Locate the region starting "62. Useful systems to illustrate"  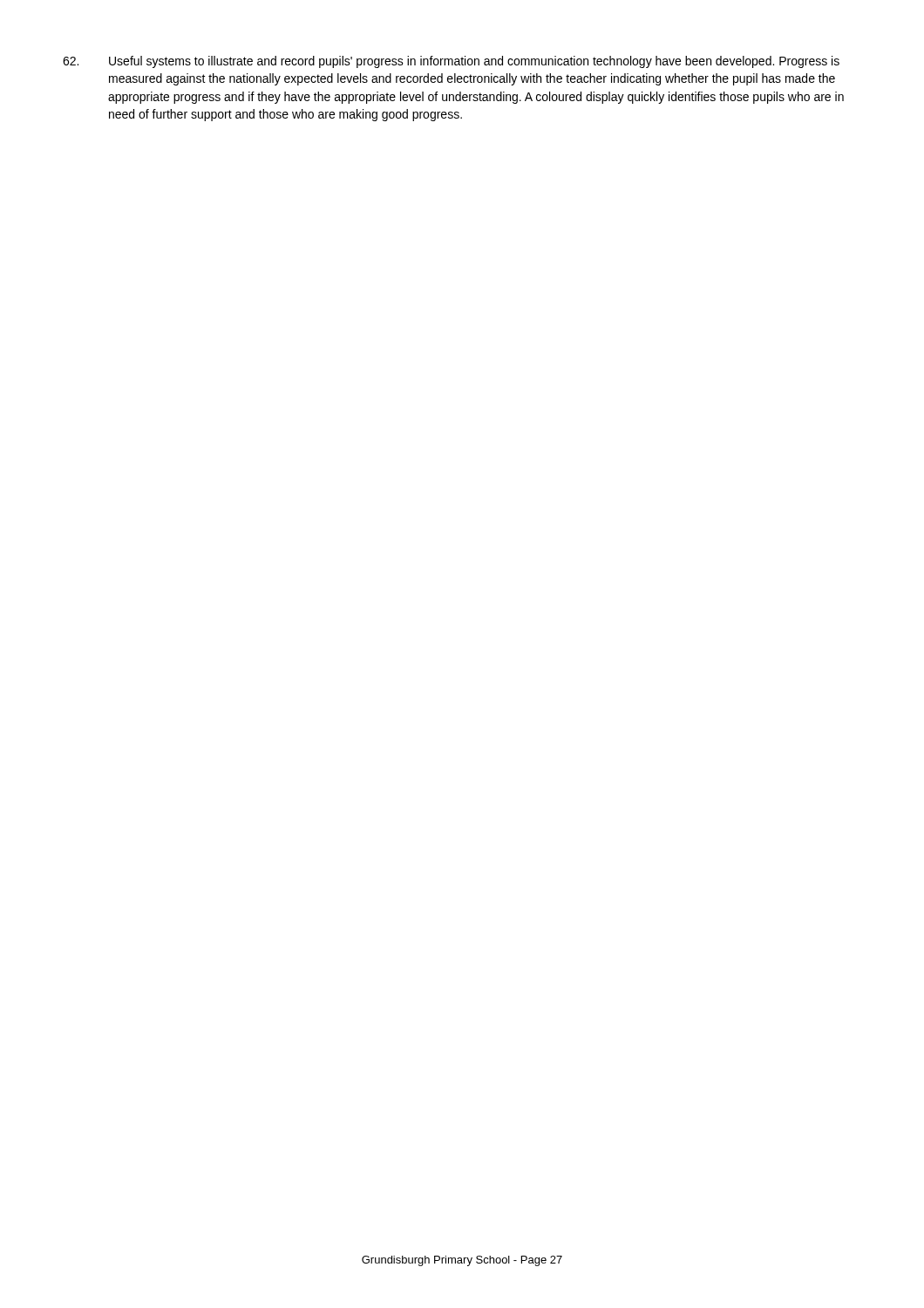click(x=462, y=88)
